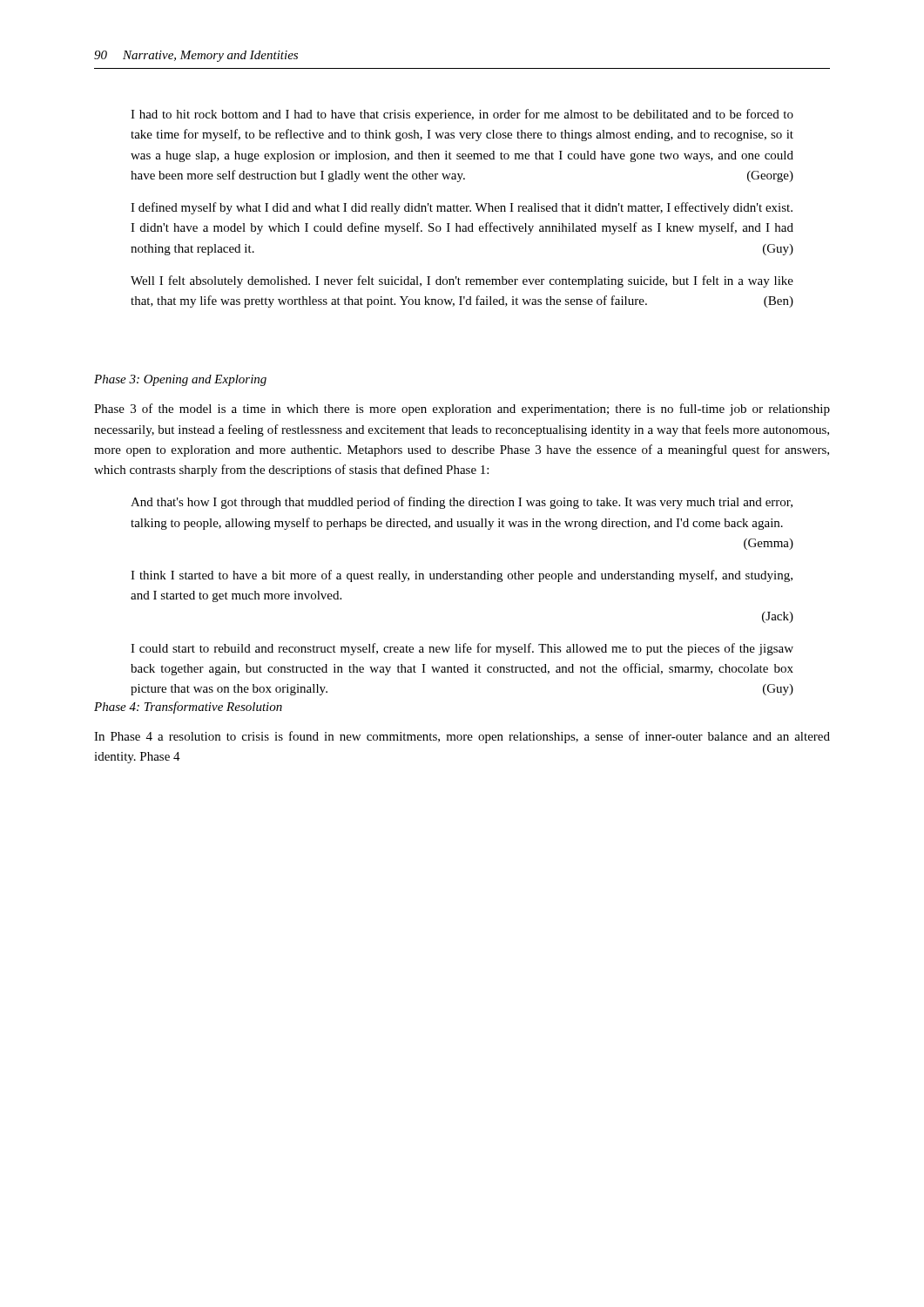Find the text block starting "I think I started"
The width and height of the screenshot is (924, 1307).
(462, 576)
